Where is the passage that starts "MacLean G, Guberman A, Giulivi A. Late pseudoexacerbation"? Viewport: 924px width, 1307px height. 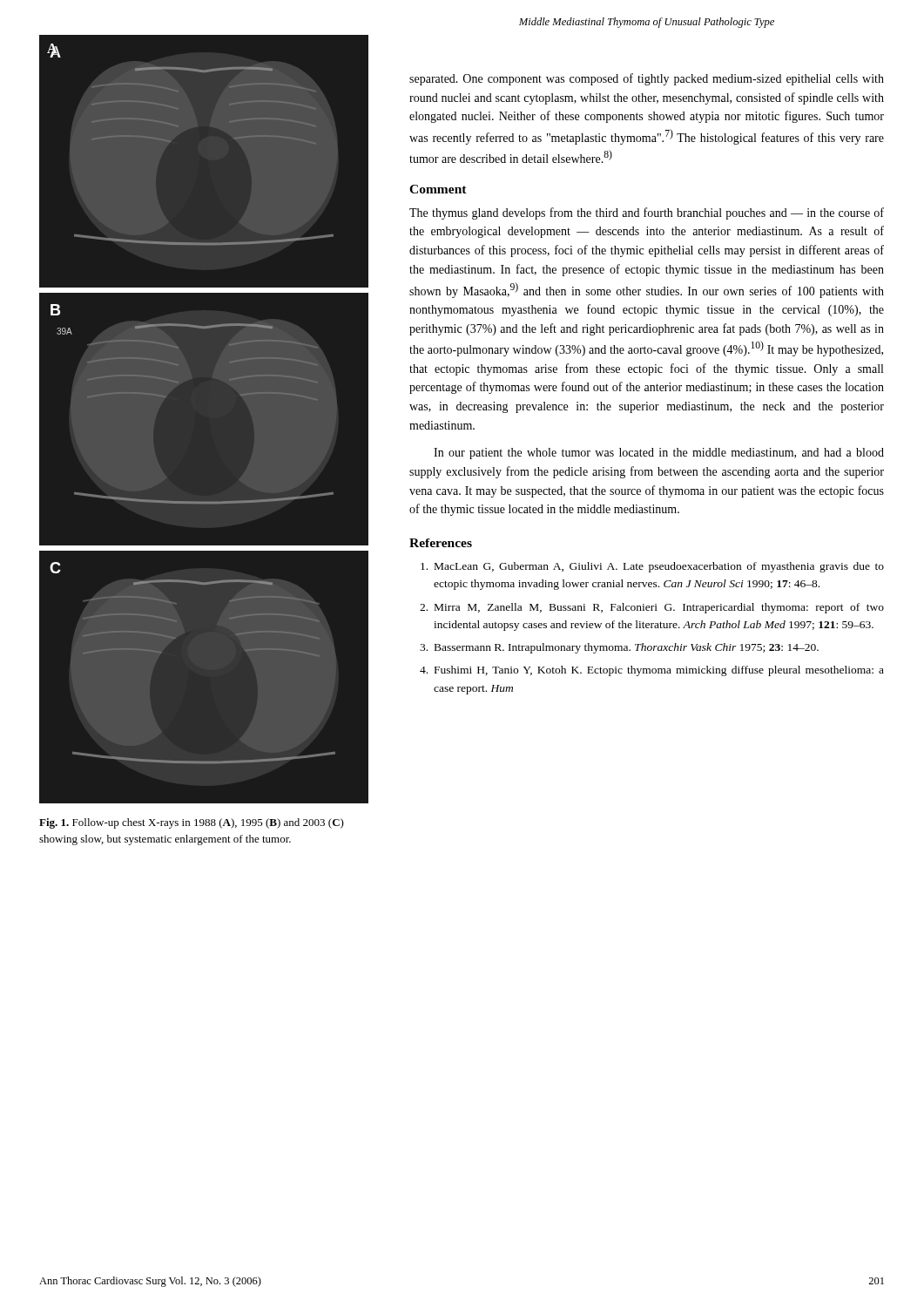(647, 575)
